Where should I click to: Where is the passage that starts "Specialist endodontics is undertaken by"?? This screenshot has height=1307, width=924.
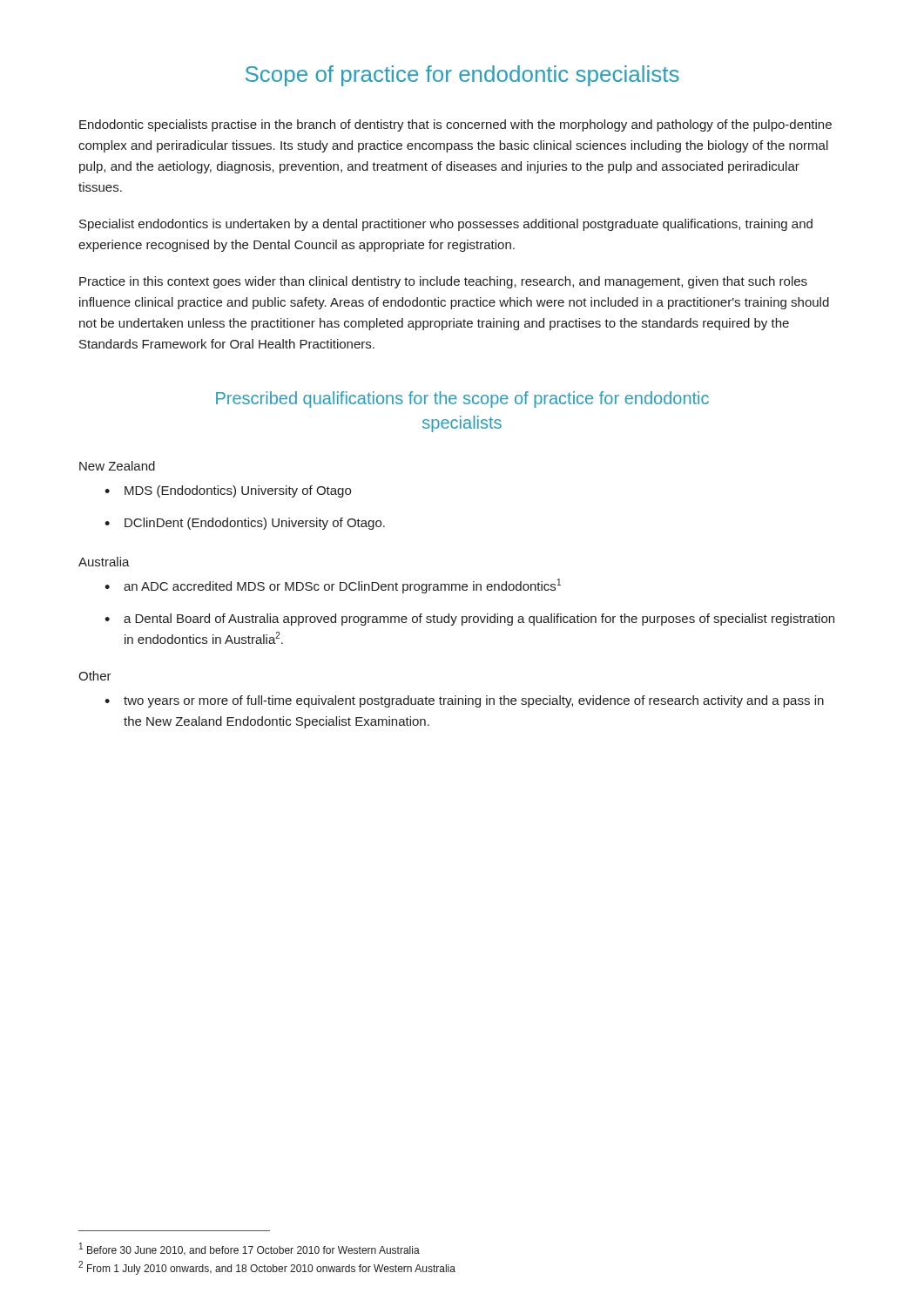[x=462, y=234]
